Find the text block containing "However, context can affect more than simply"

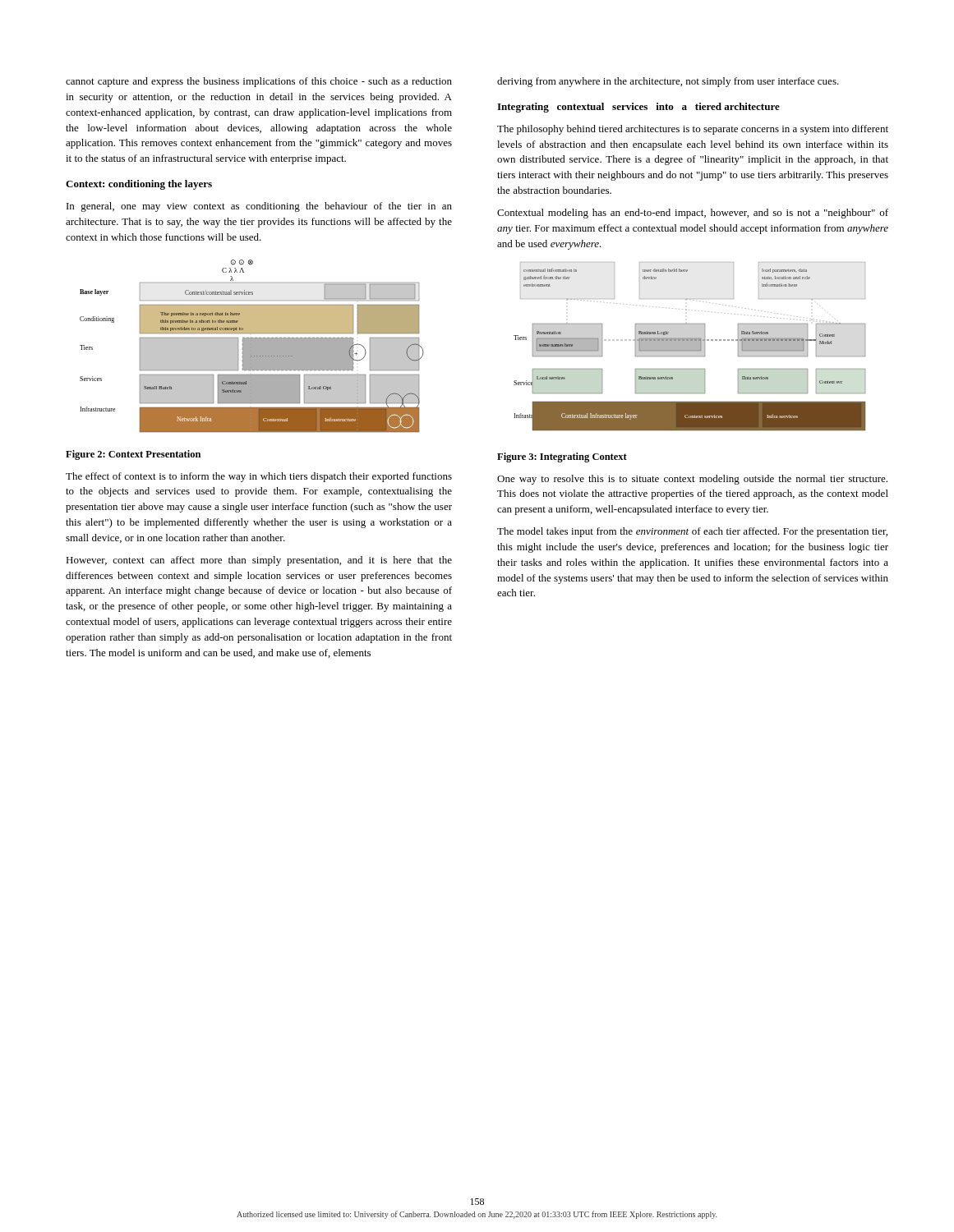[259, 607]
